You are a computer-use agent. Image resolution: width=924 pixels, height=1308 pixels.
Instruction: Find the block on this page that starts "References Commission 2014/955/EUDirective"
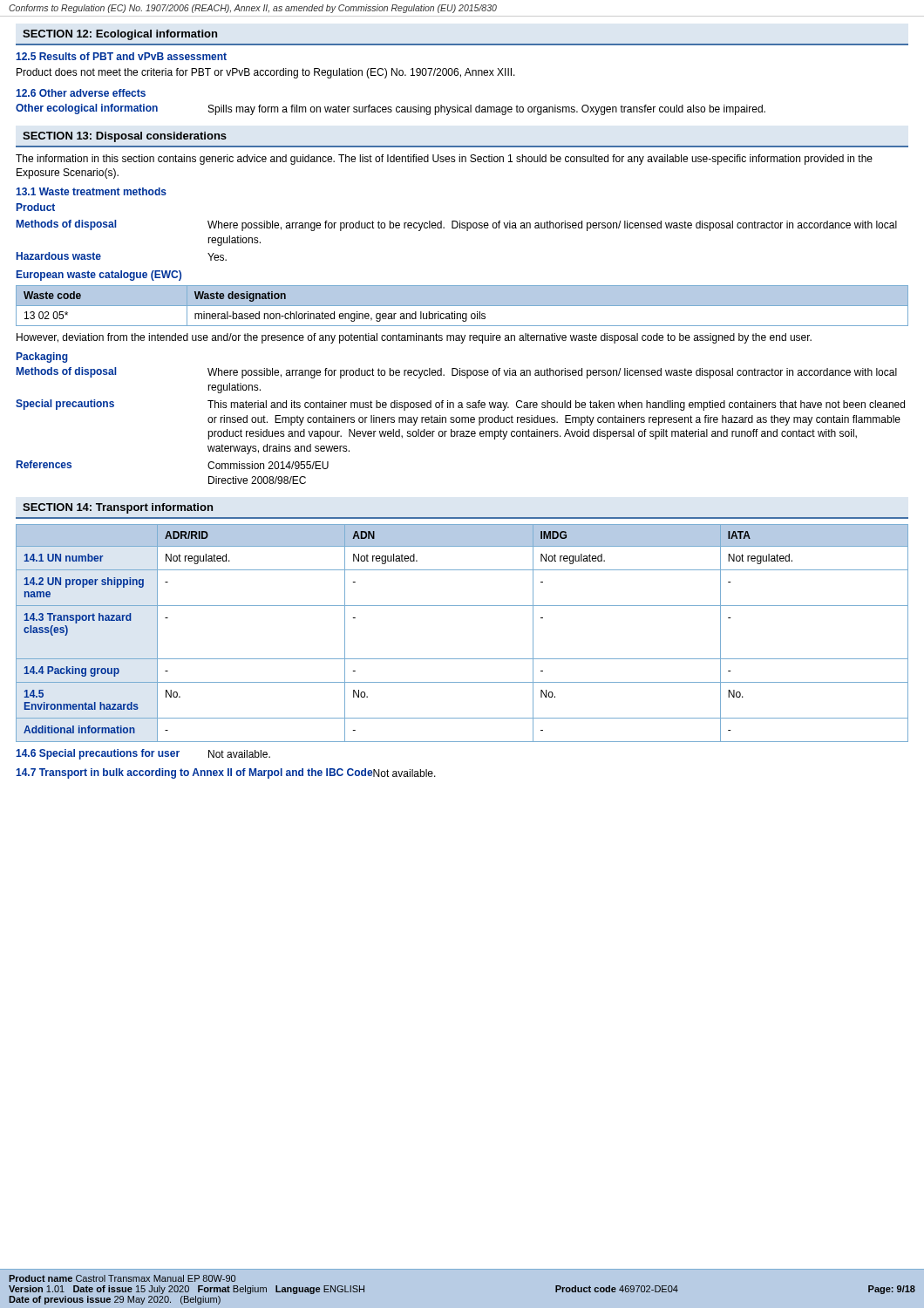pos(43,464)
